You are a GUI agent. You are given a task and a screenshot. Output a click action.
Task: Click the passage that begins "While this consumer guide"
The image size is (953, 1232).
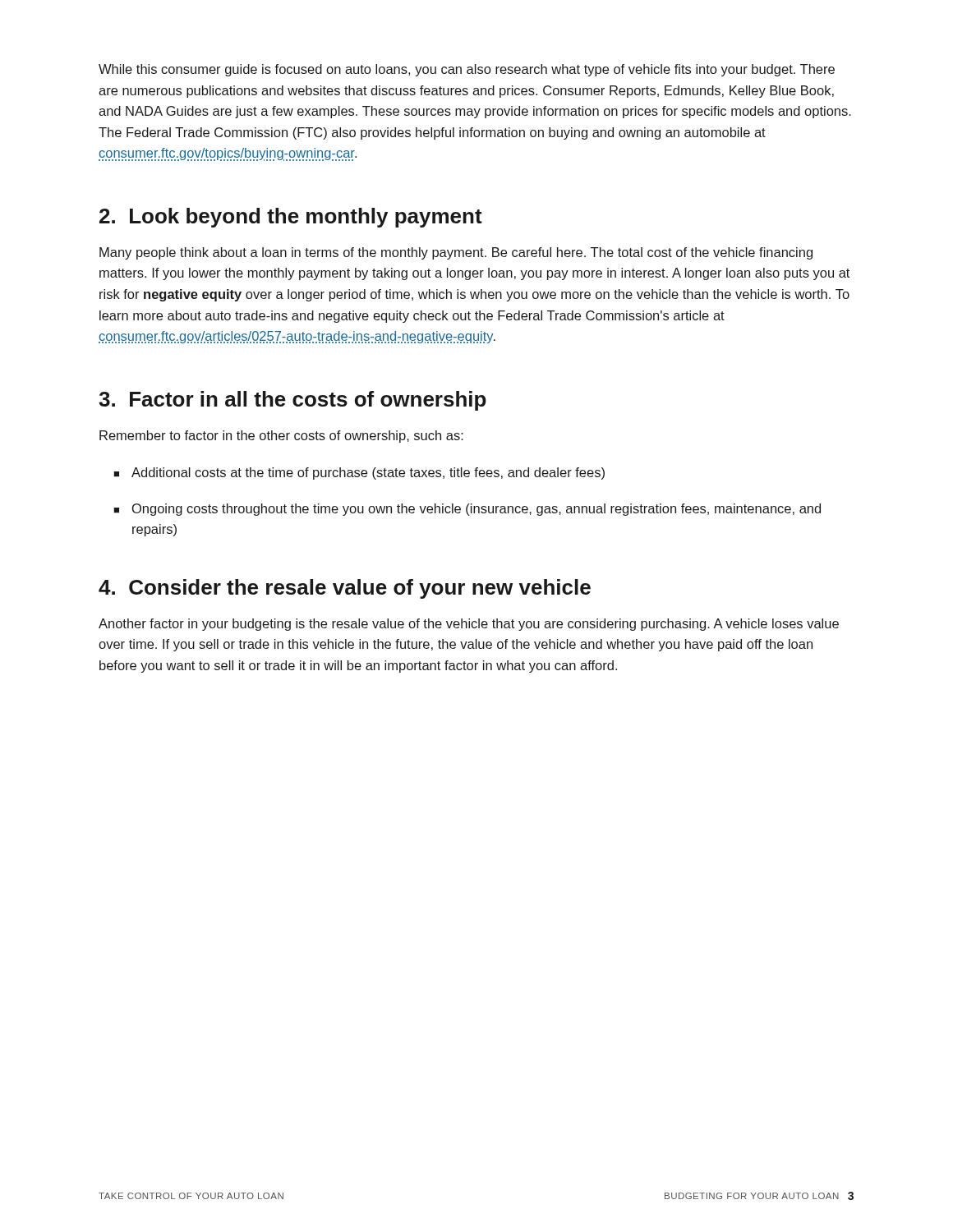[x=476, y=112]
